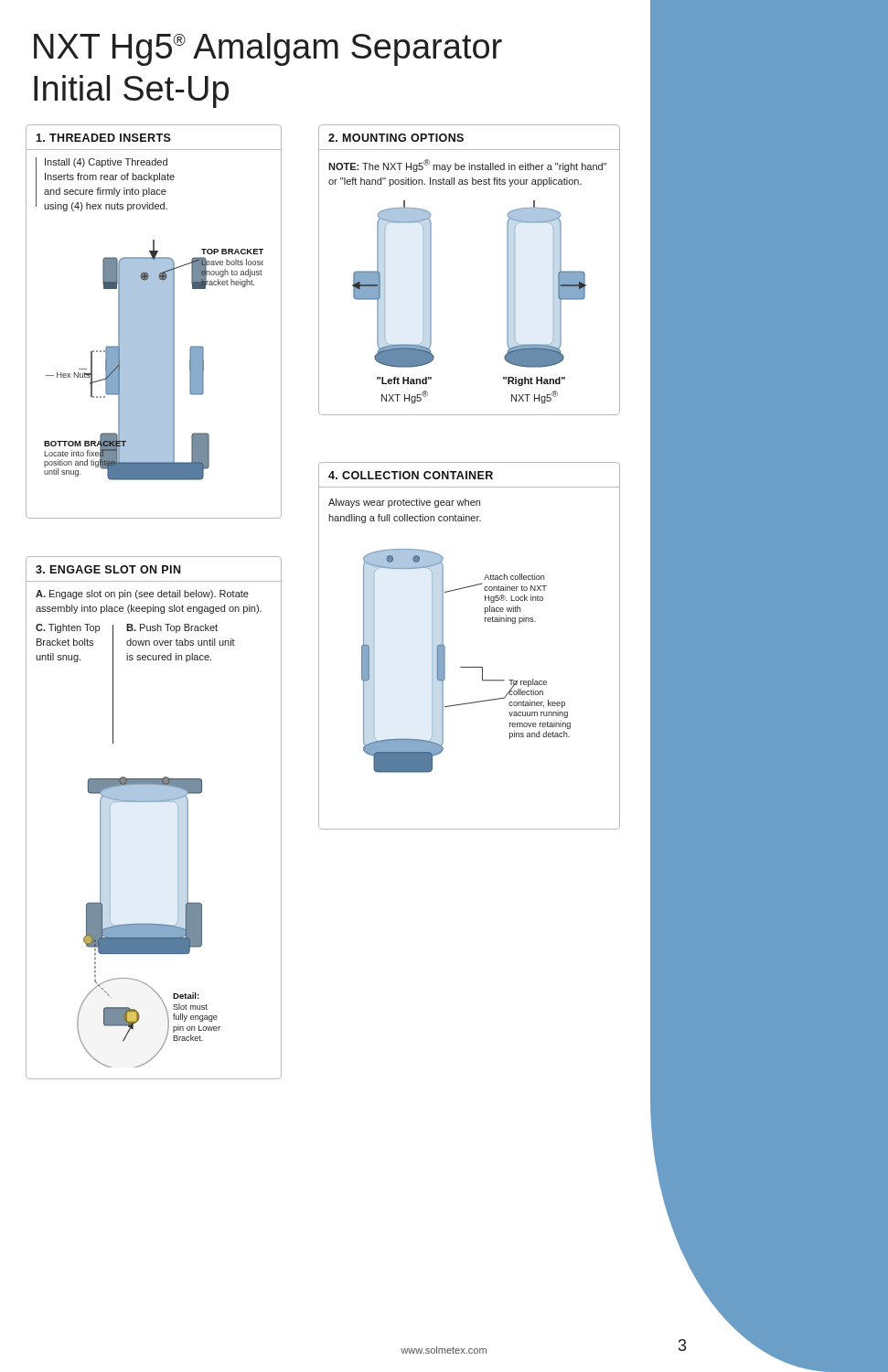Find "3. ENGAGE SLOT ON PIN" on this page
The width and height of the screenshot is (888, 1372).
pos(109,570)
